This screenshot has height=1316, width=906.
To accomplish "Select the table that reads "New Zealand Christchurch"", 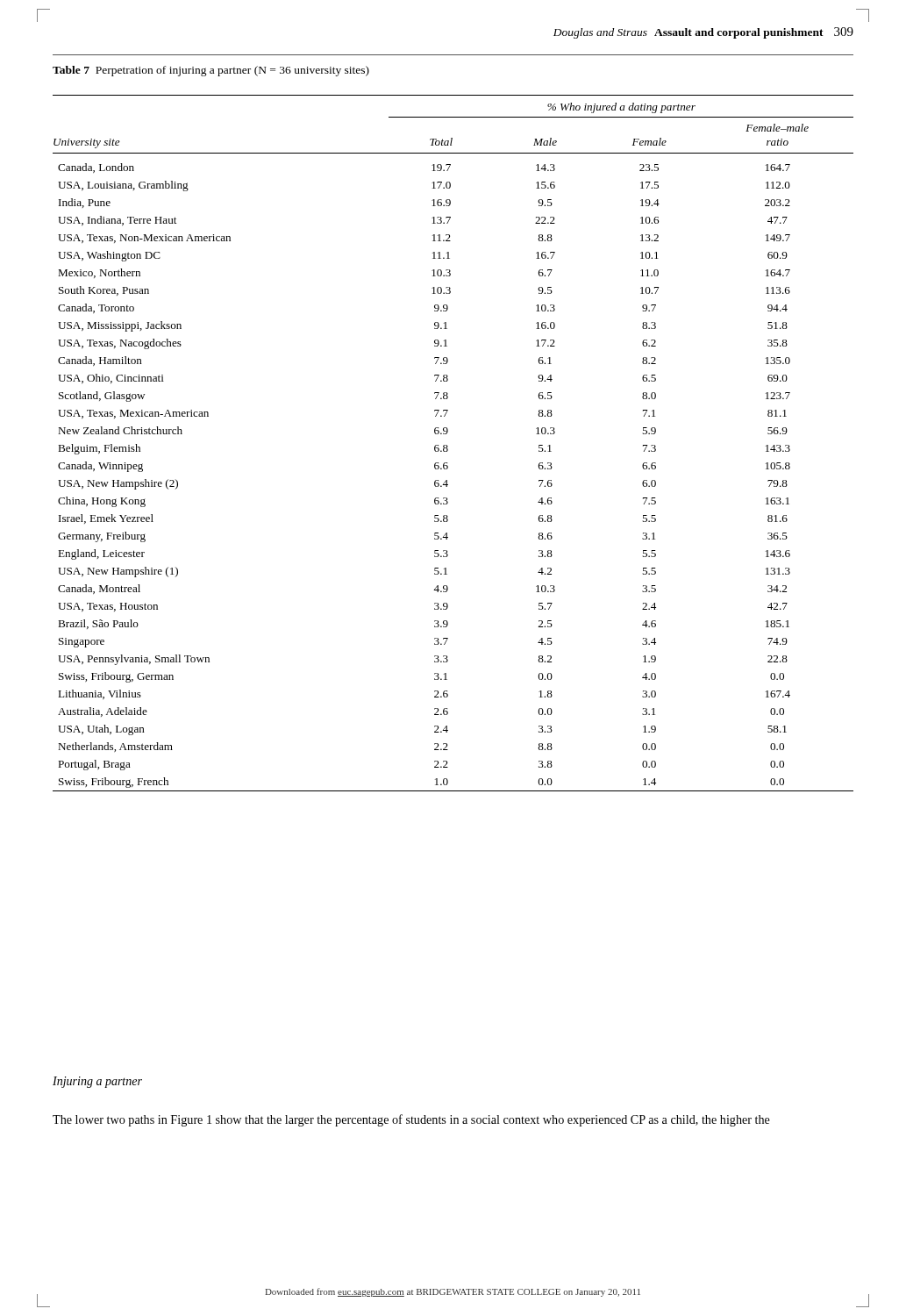I will click(x=453, y=448).
